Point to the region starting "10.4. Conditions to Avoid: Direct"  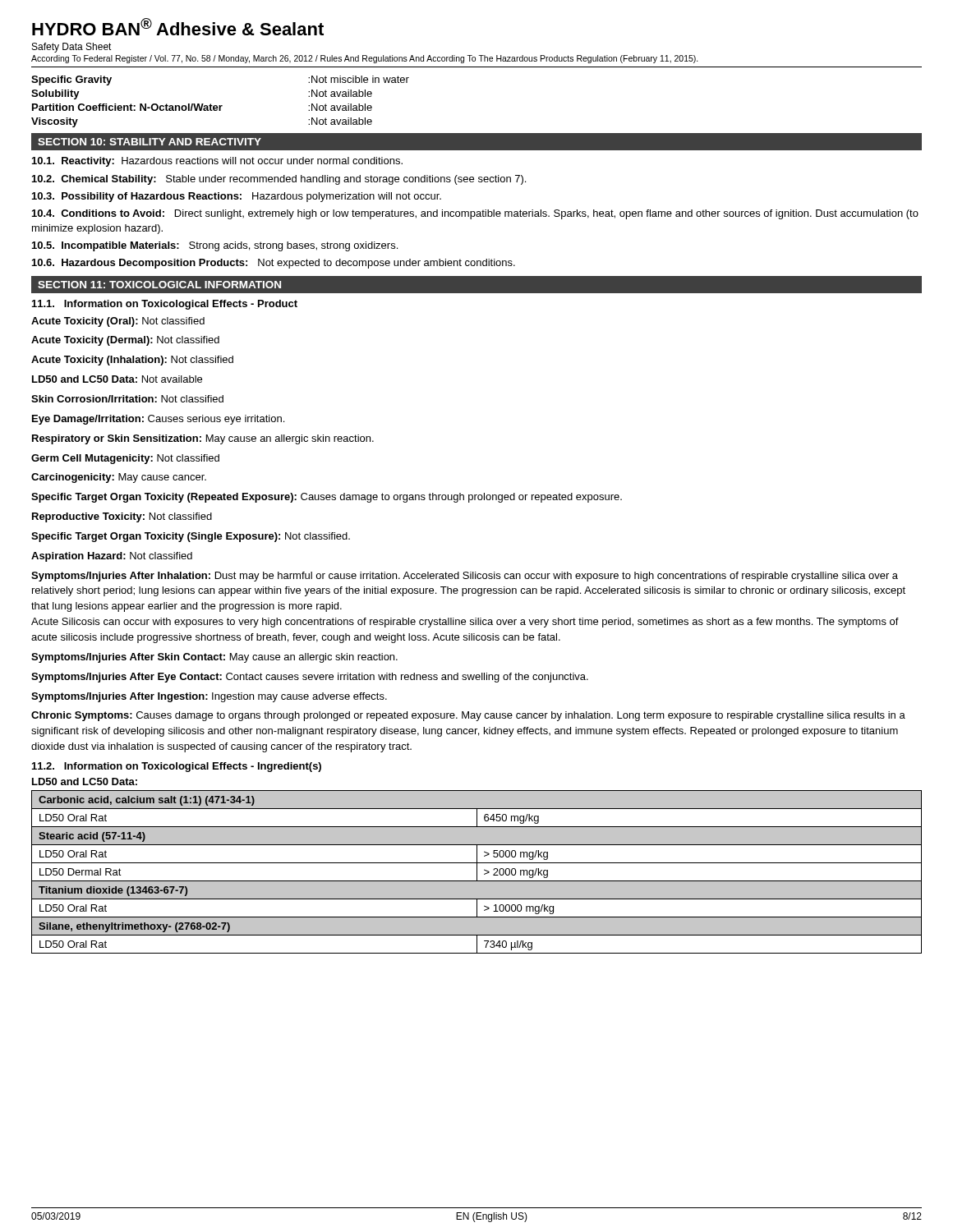pyautogui.click(x=475, y=221)
